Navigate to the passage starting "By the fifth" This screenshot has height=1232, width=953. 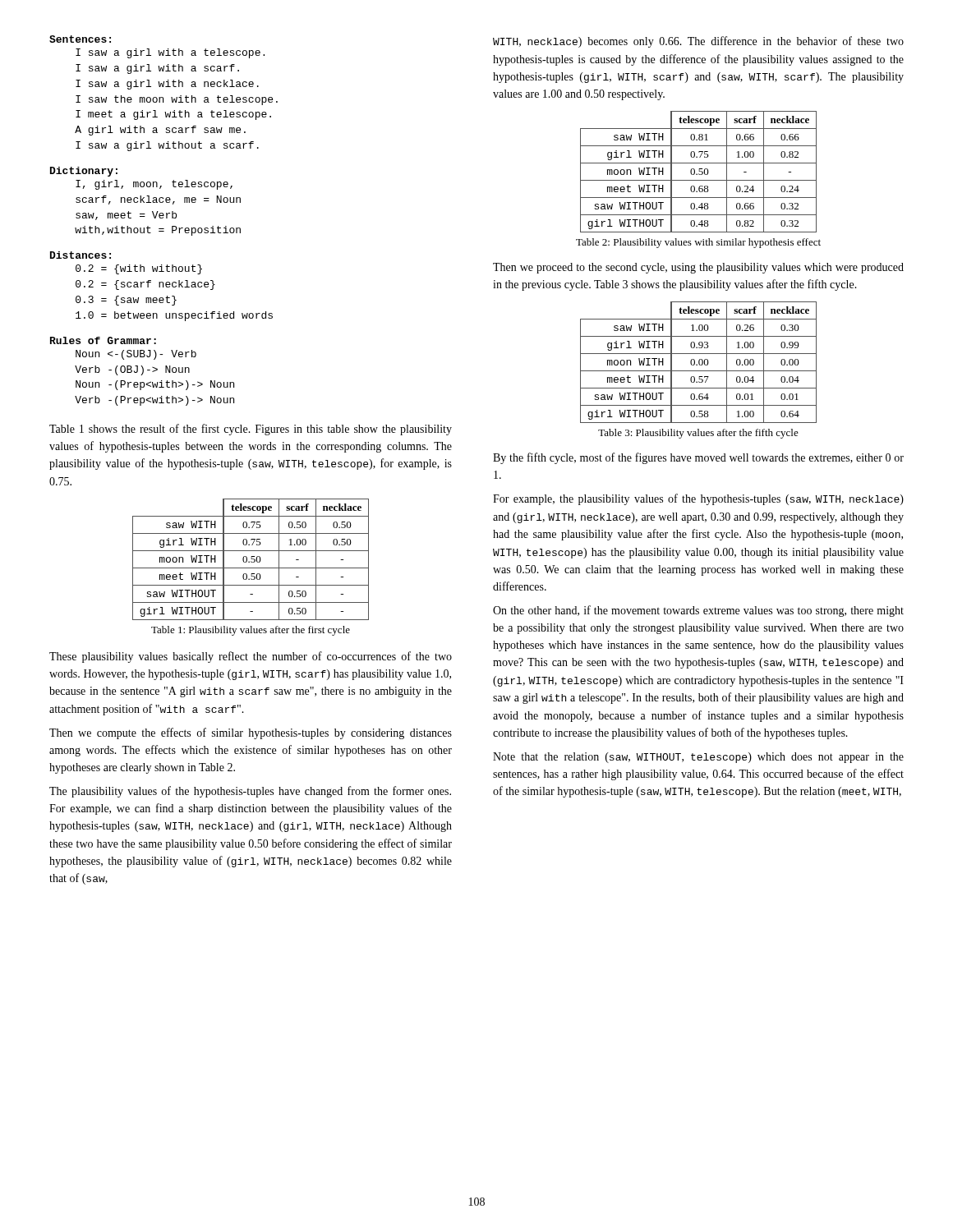698,625
